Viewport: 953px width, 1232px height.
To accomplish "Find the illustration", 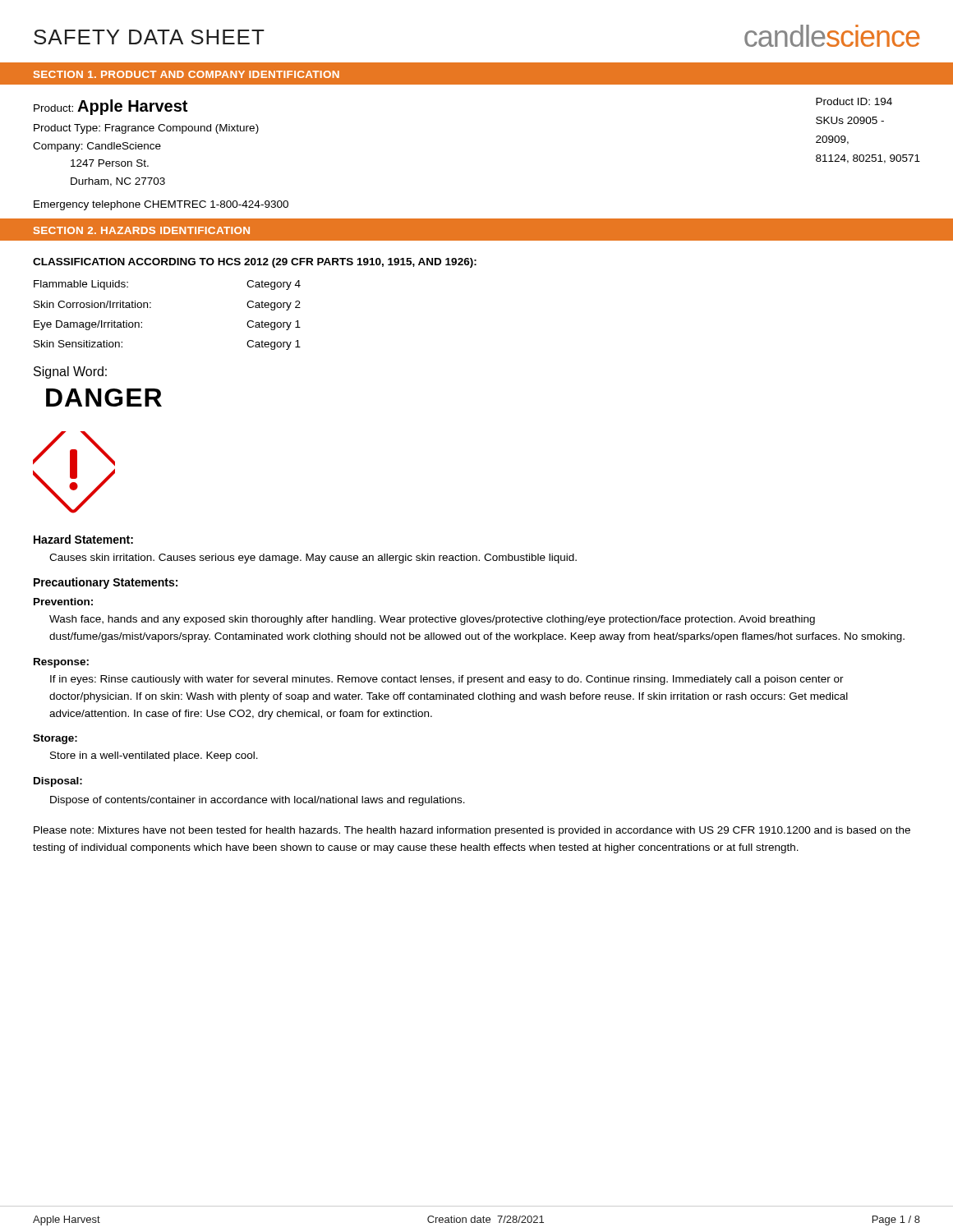I will coord(476,477).
